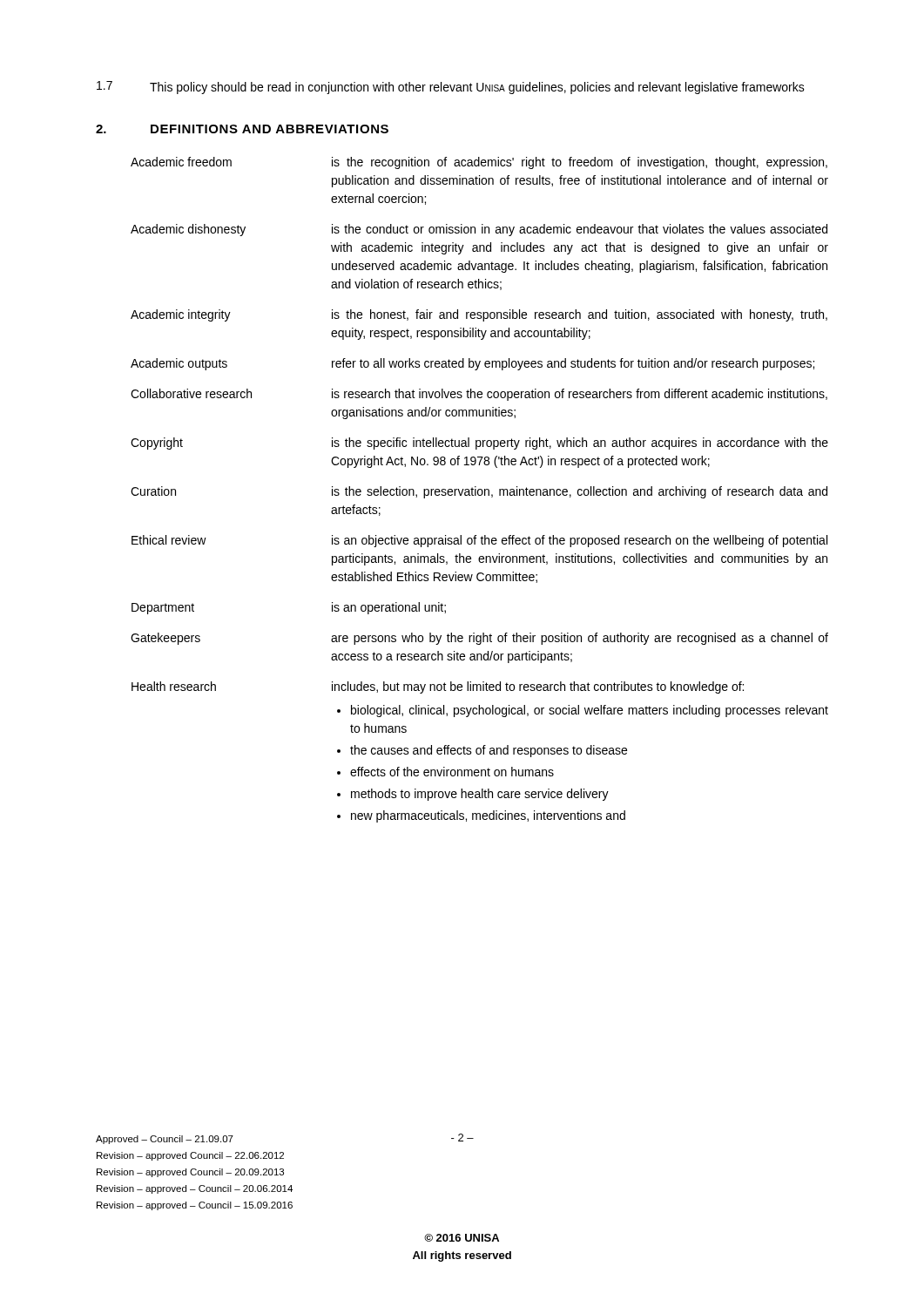Find the text block with the text "Curation is the selection, preservation,"
The image size is (924, 1307).
[x=479, y=501]
